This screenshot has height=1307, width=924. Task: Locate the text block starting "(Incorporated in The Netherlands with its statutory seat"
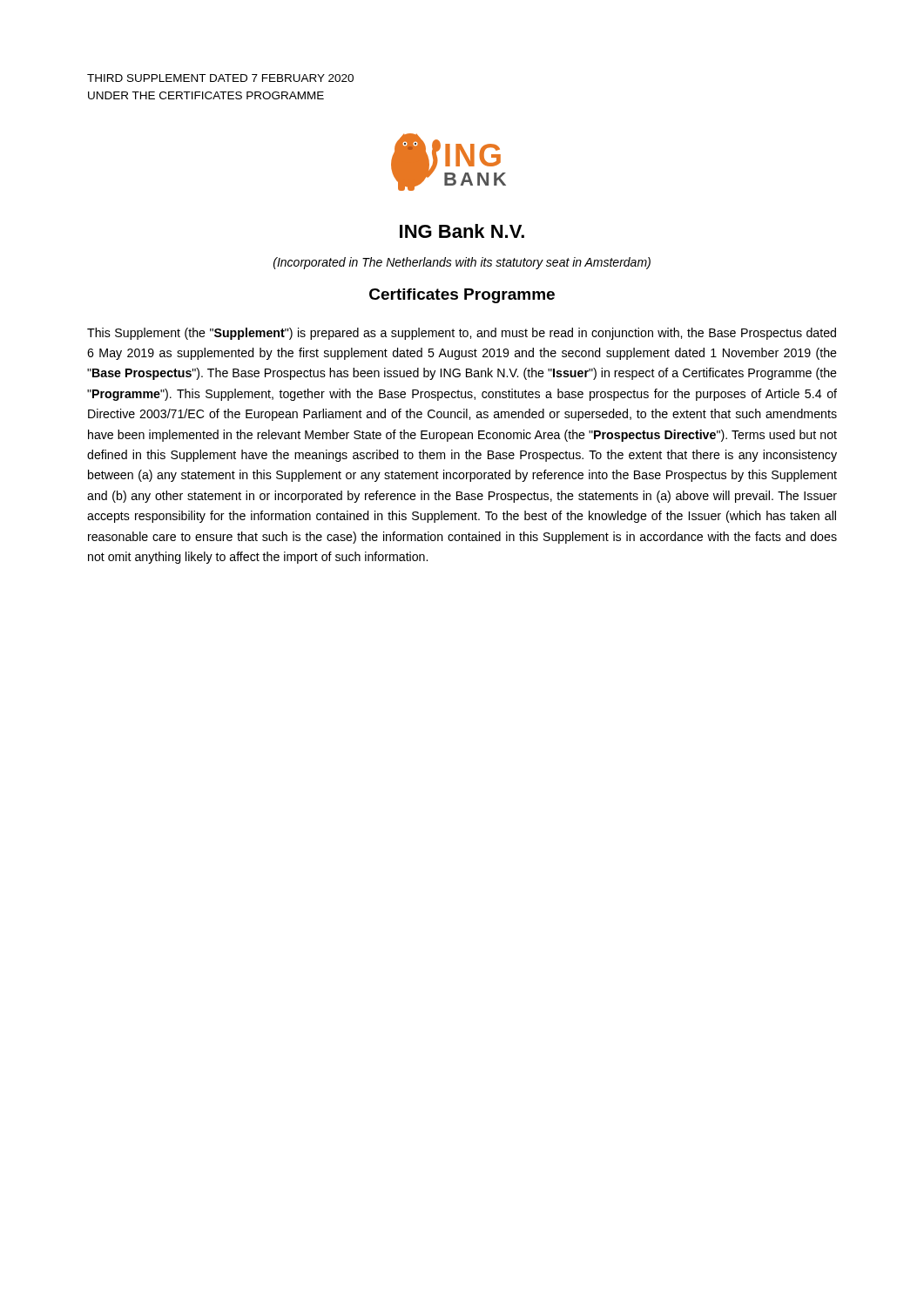pyautogui.click(x=462, y=262)
